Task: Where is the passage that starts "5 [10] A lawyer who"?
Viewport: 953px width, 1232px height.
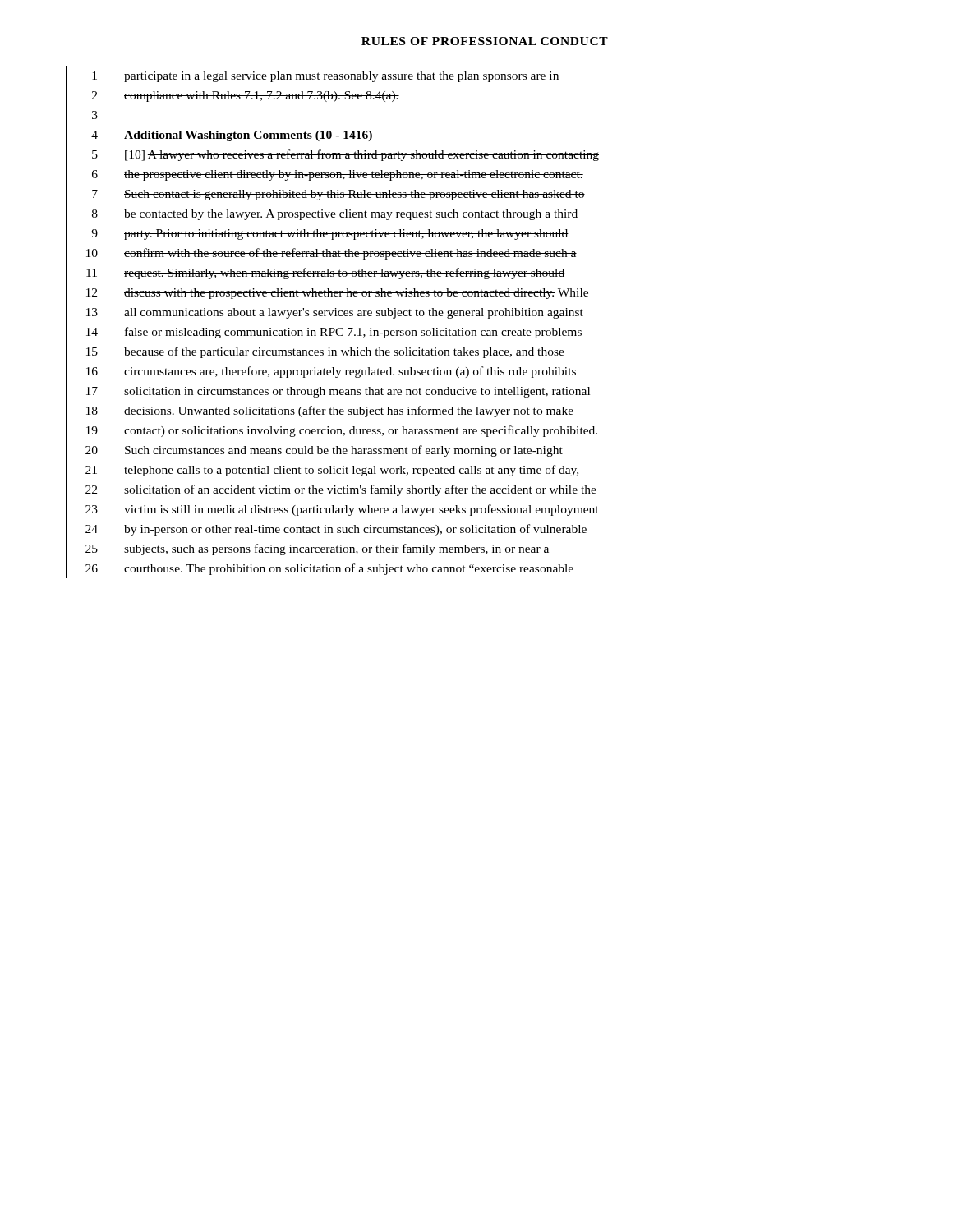Action: coord(485,154)
